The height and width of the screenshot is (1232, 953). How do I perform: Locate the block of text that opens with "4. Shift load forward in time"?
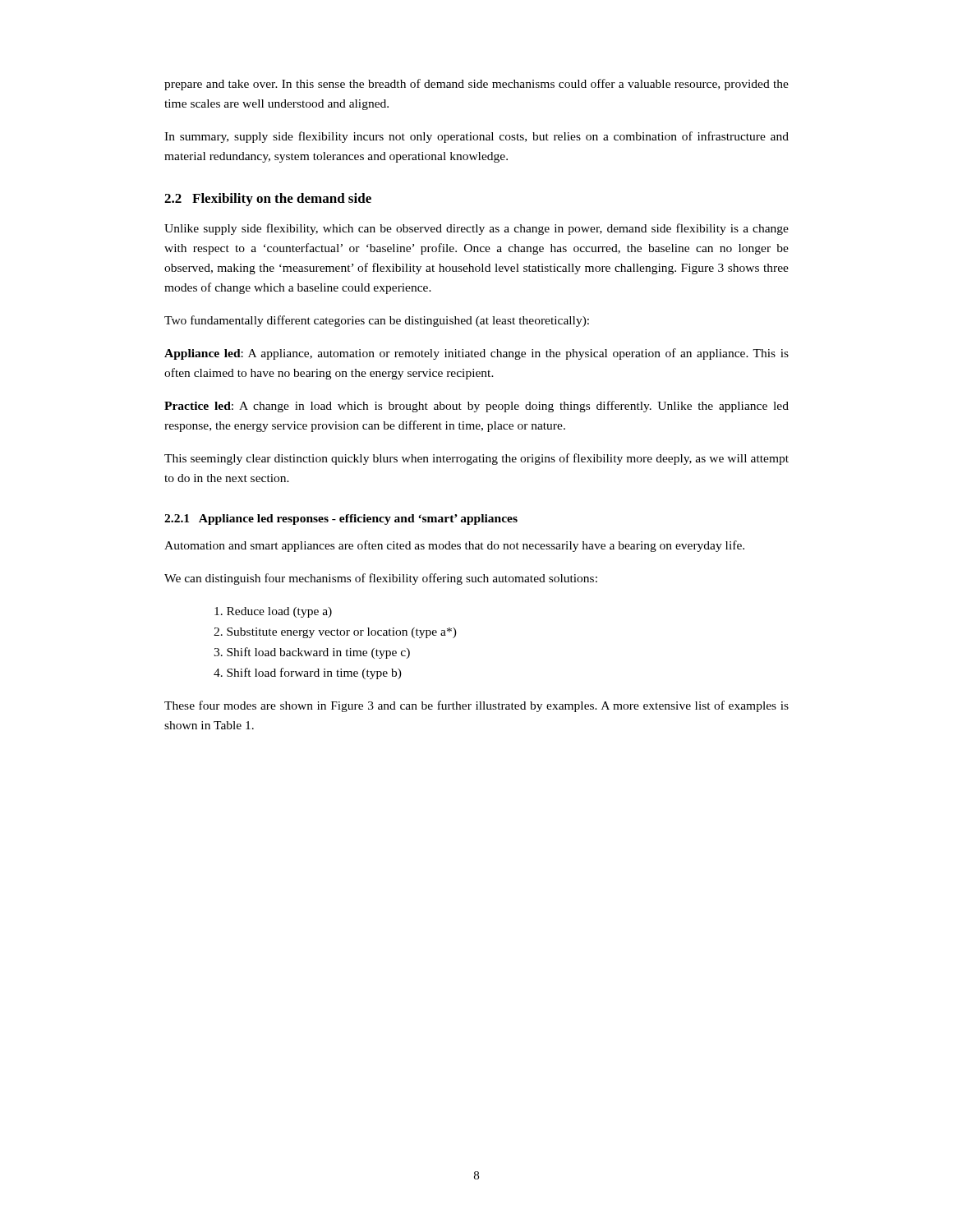click(308, 672)
